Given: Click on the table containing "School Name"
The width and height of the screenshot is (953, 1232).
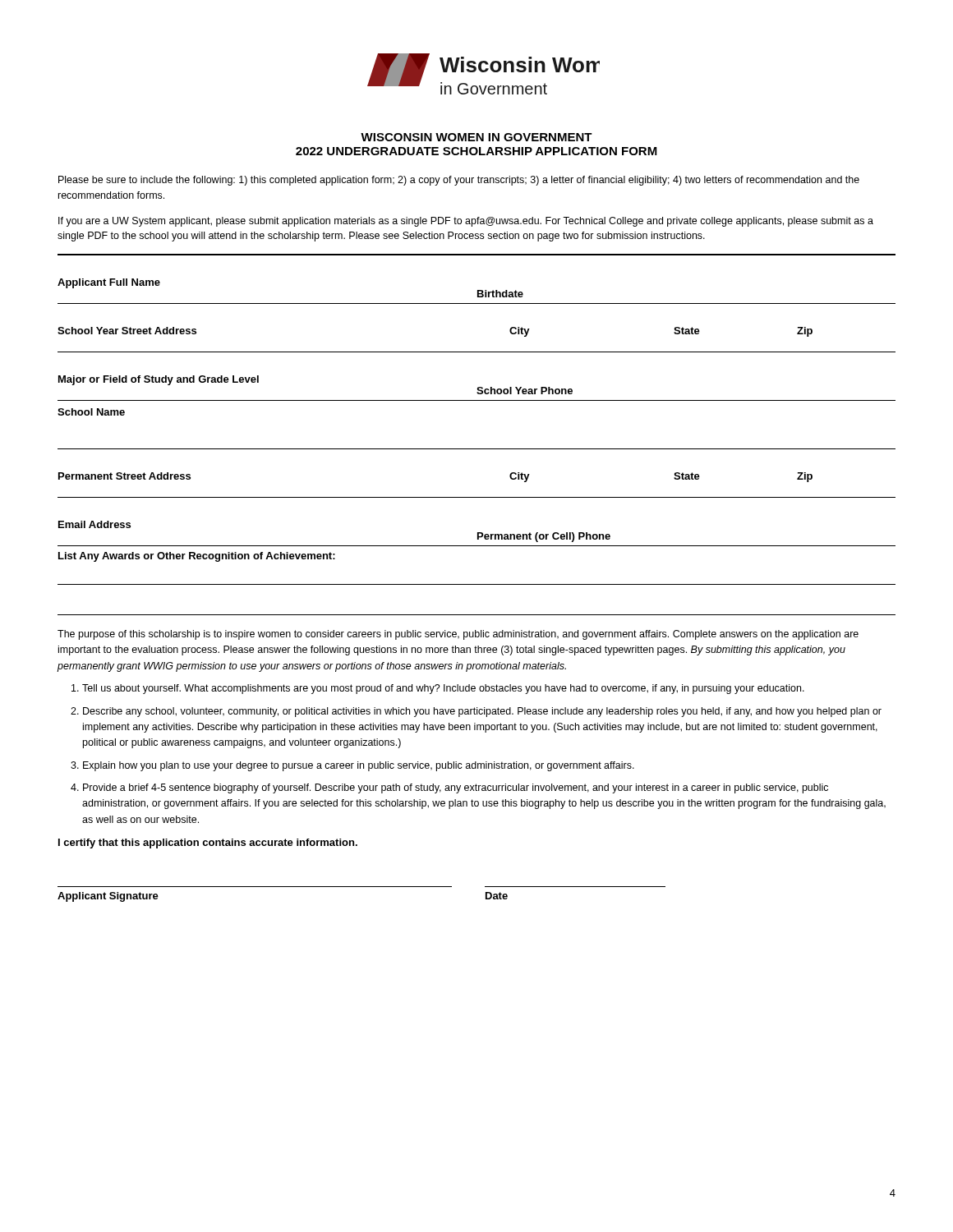Looking at the screenshot, I should tap(476, 425).
